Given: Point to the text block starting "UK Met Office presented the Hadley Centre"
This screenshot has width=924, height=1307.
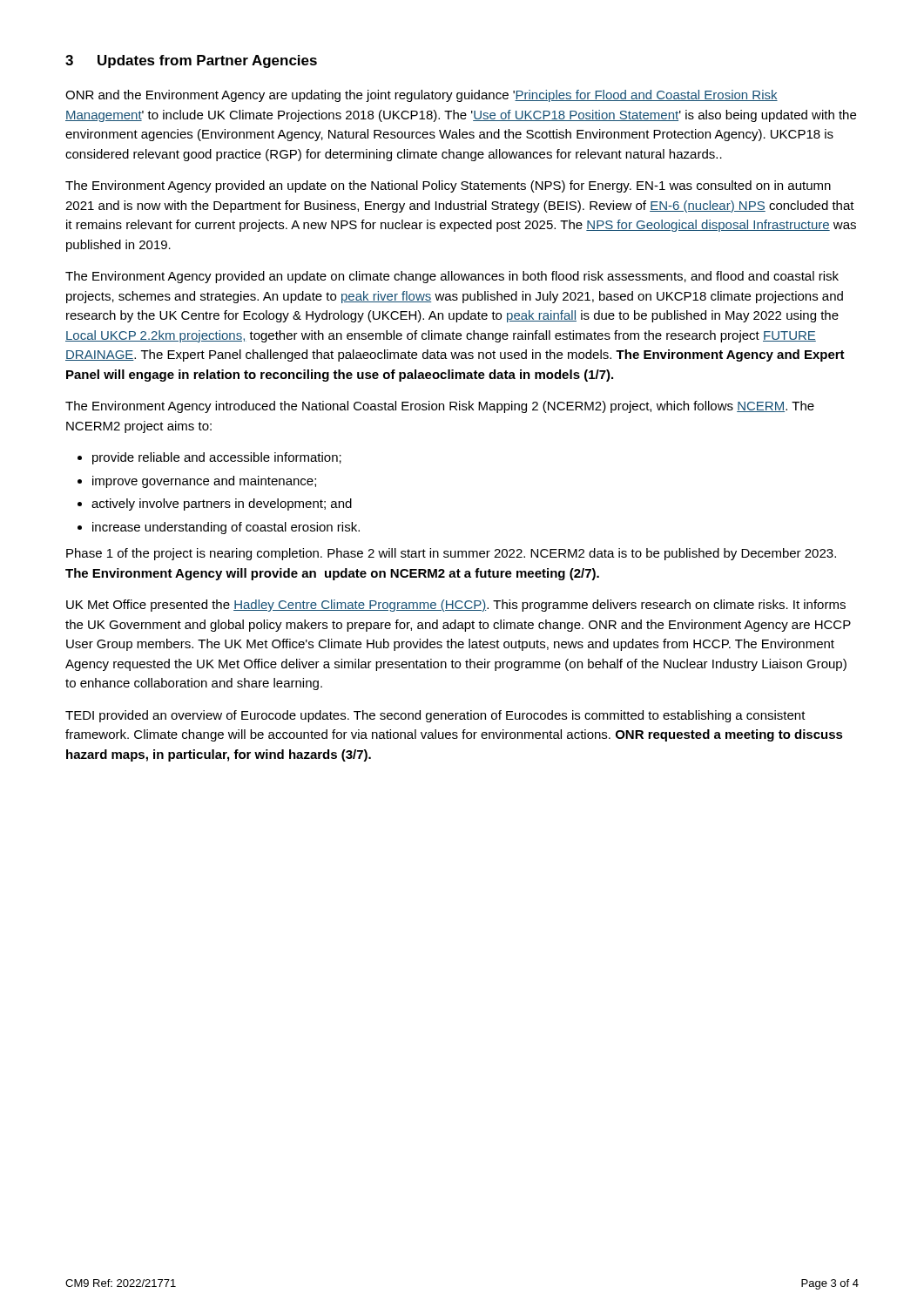Looking at the screenshot, I should [458, 644].
